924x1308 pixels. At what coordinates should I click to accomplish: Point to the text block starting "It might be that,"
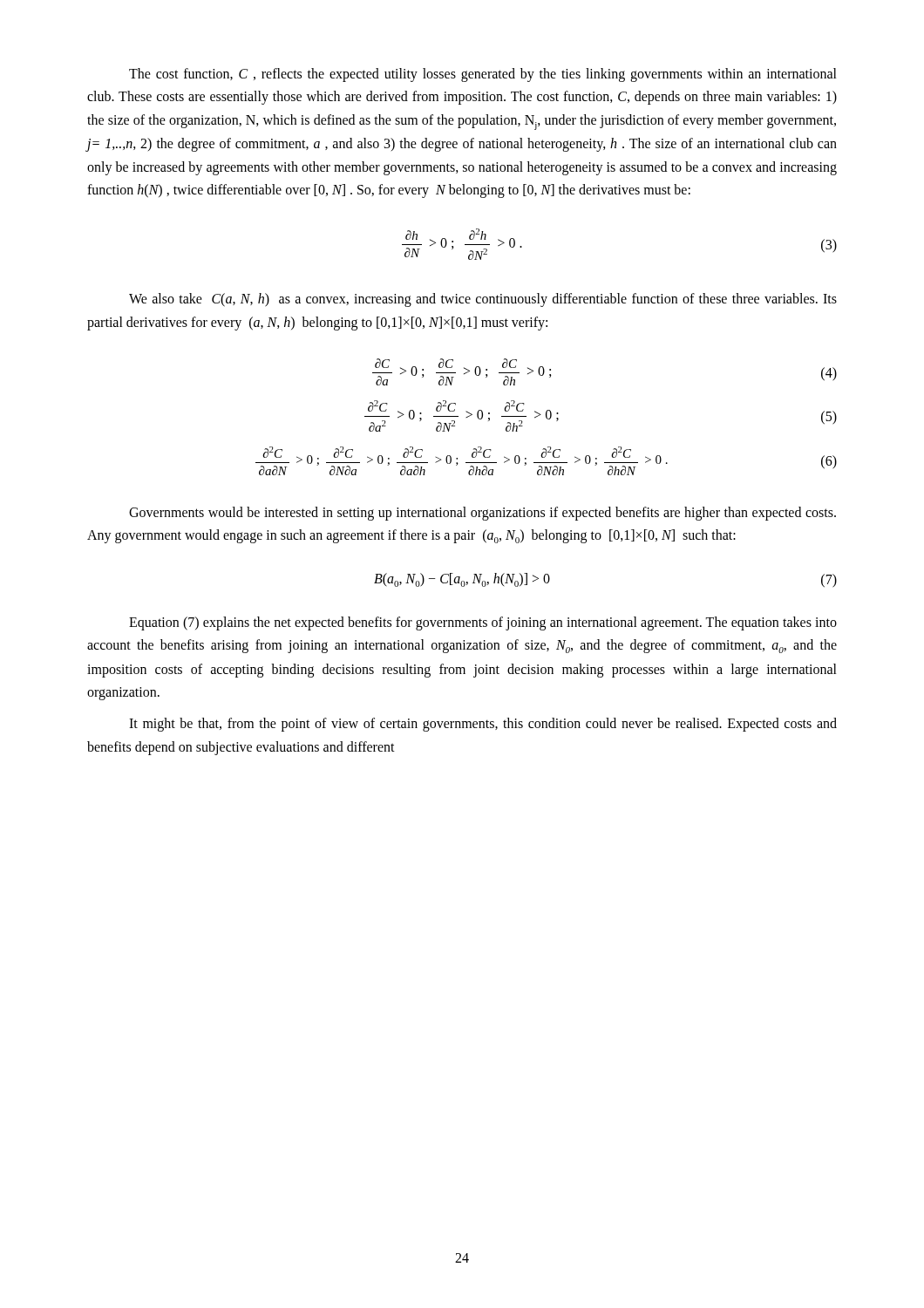pos(462,736)
